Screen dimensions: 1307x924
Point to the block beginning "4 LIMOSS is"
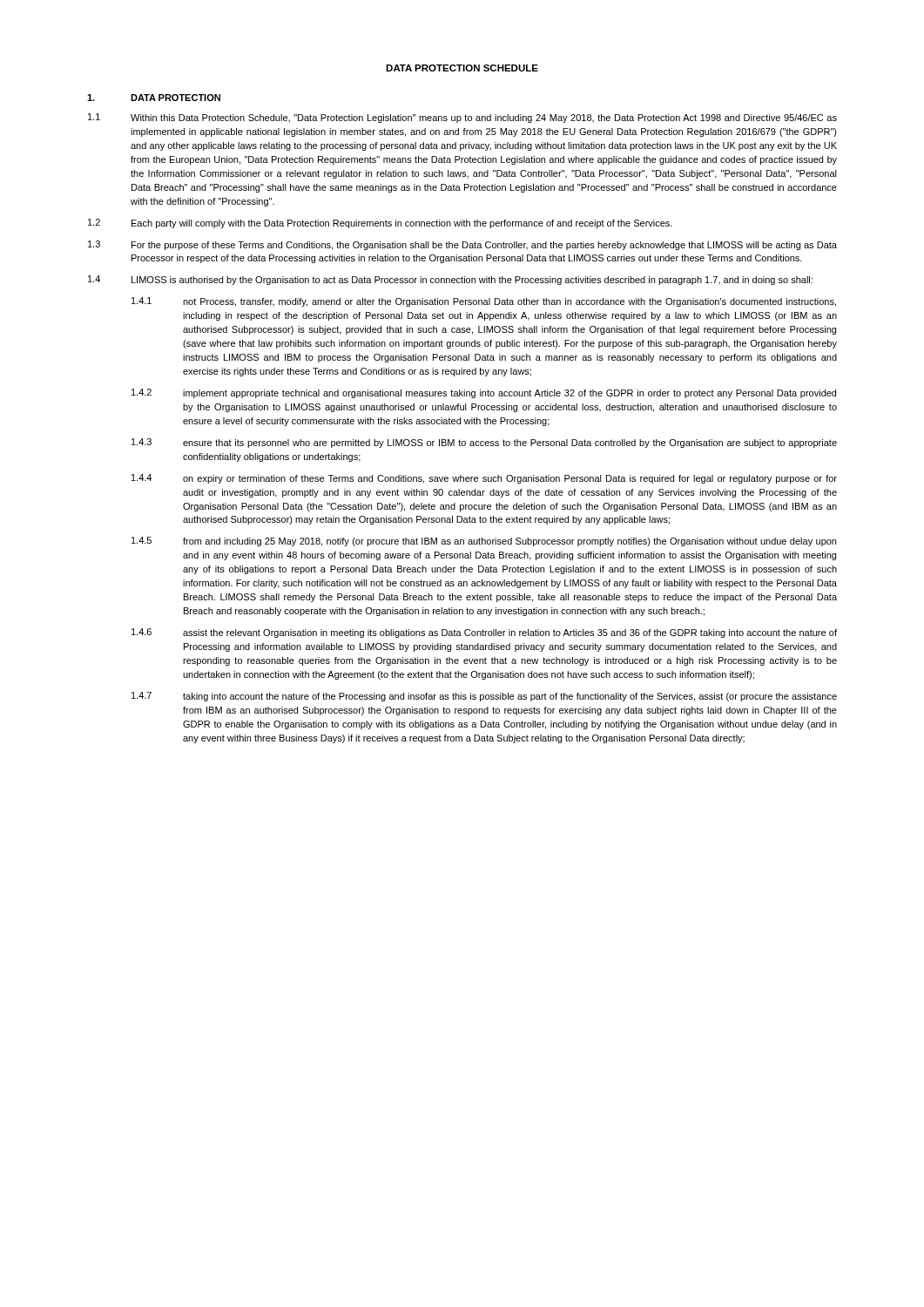point(462,281)
